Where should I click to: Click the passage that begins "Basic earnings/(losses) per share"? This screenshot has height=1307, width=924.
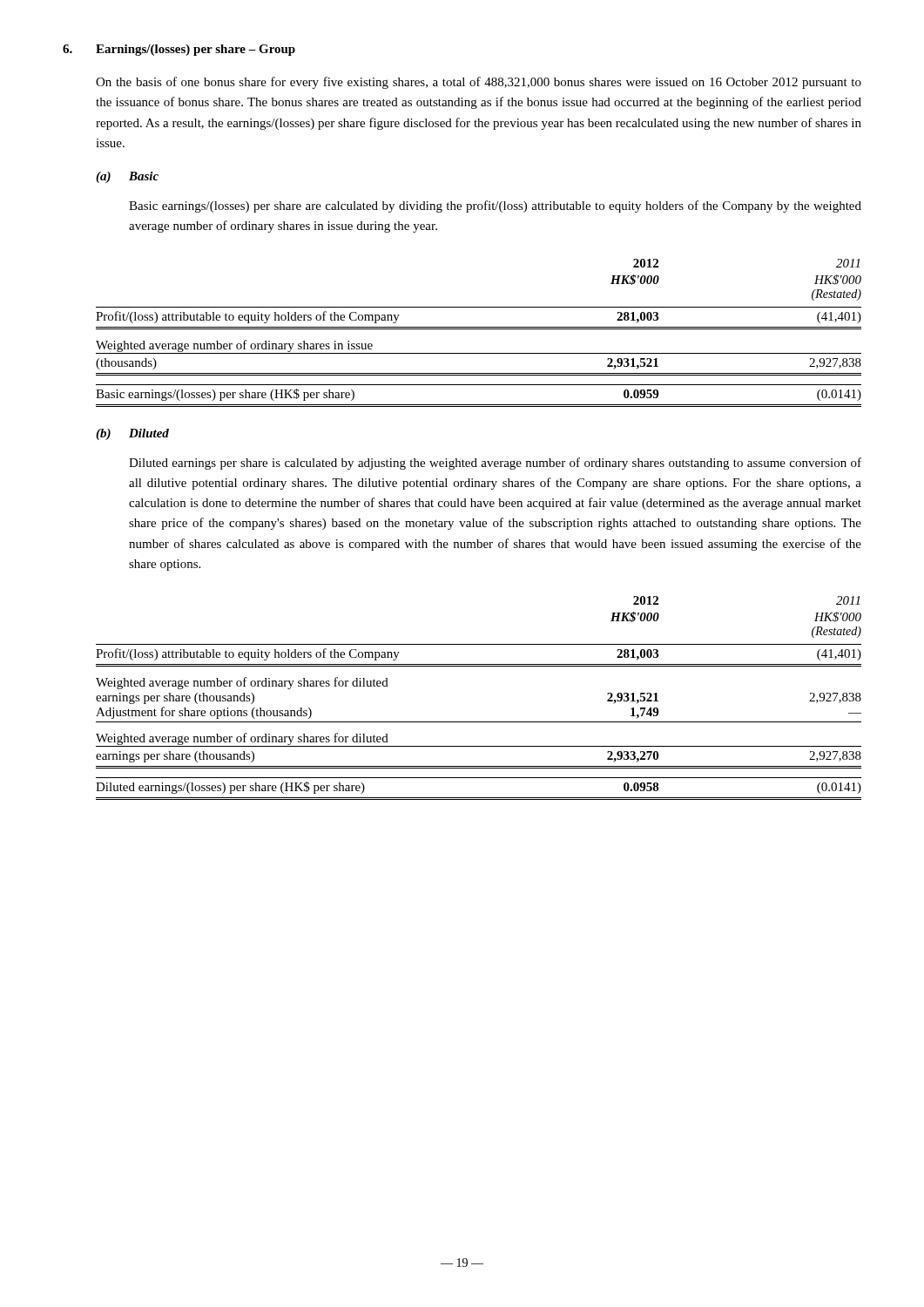[x=495, y=216]
